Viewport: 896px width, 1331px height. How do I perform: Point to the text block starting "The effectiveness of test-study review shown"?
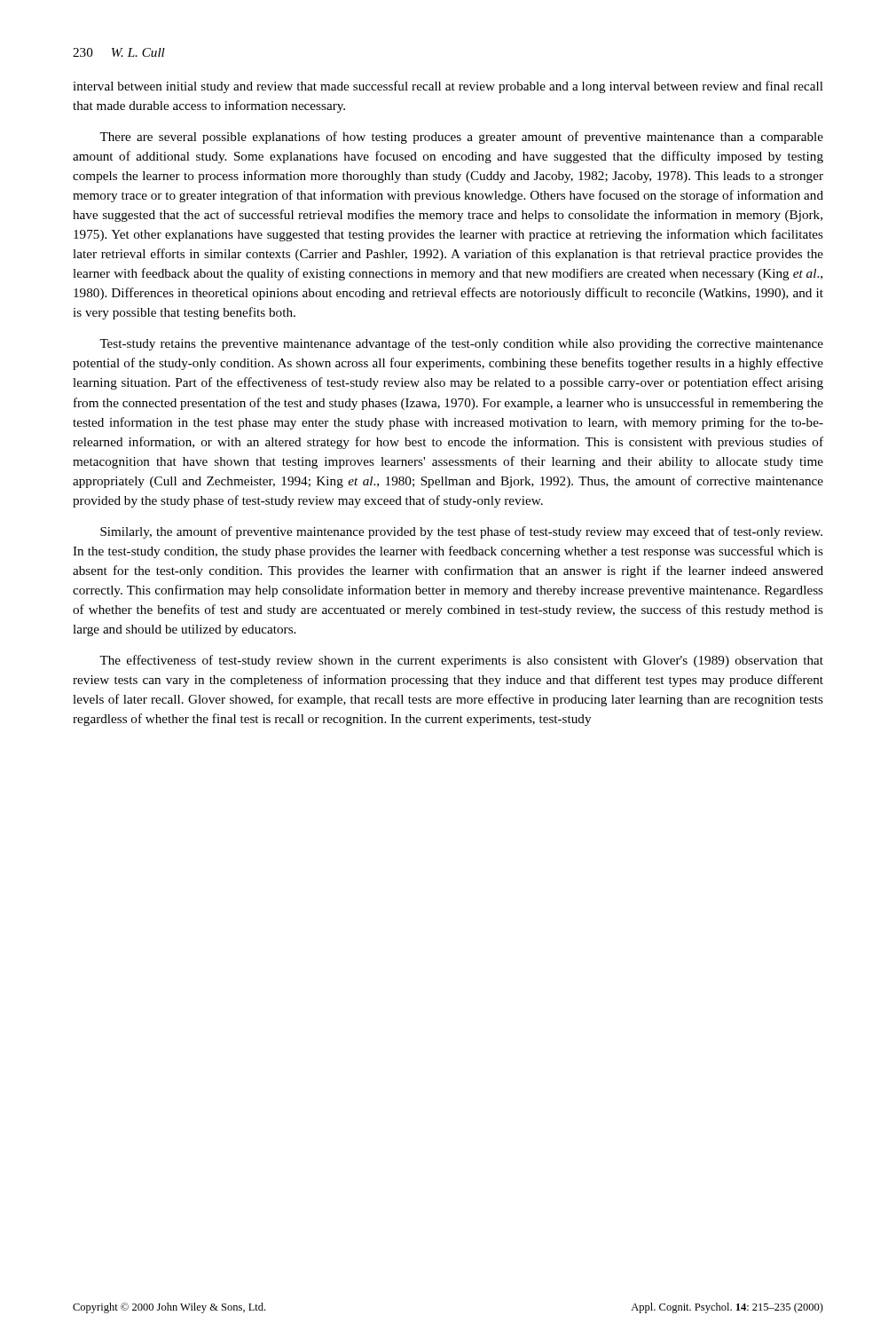coord(448,689)
